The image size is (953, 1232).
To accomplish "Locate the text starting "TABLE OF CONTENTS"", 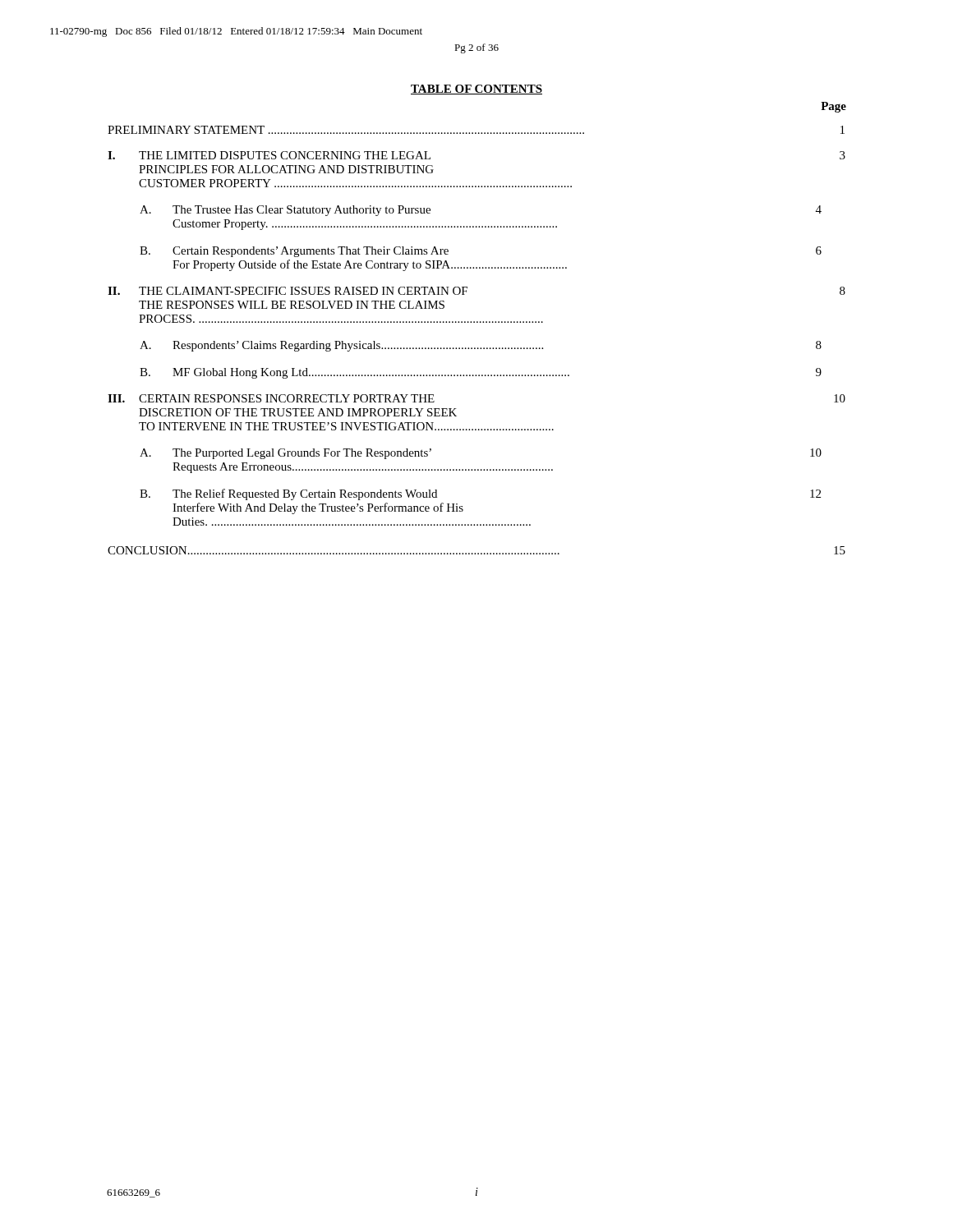I will coord(476,89).
